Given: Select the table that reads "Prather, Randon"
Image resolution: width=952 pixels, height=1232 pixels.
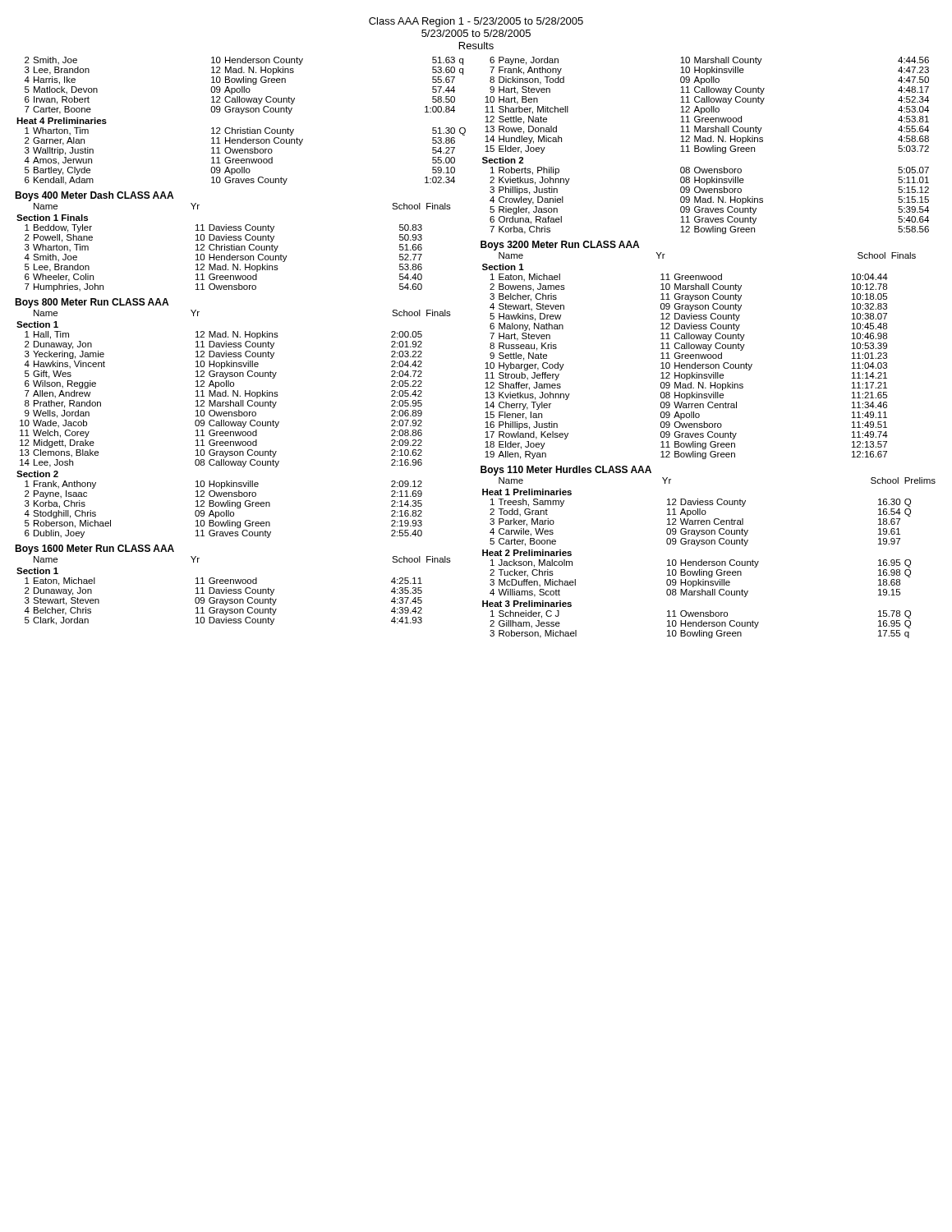Looking at the screenshot, I should click(x=243, y=423).
